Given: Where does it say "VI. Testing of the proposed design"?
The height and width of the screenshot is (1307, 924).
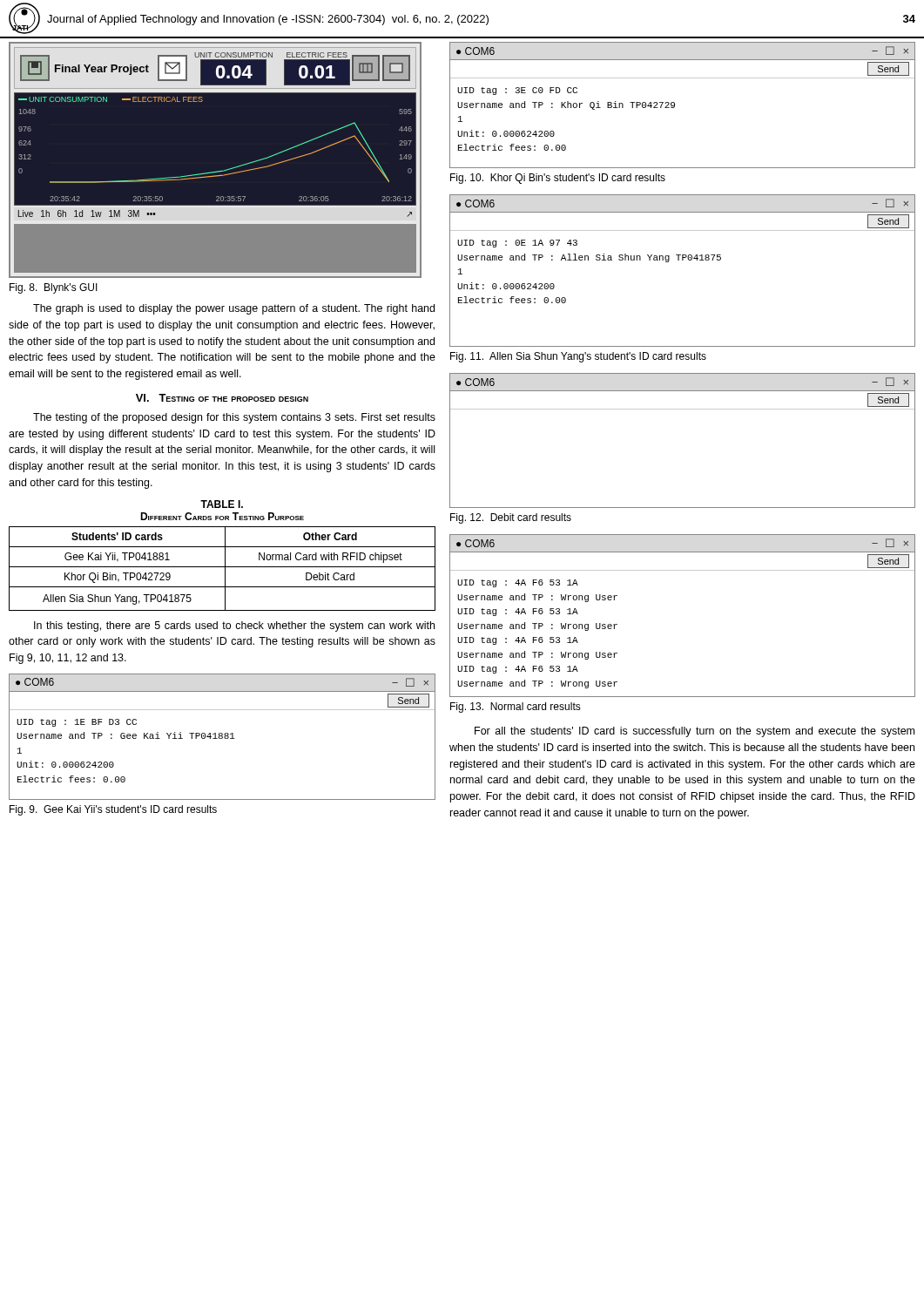Looking at the screenshot, I should click(x=222, y=398).
